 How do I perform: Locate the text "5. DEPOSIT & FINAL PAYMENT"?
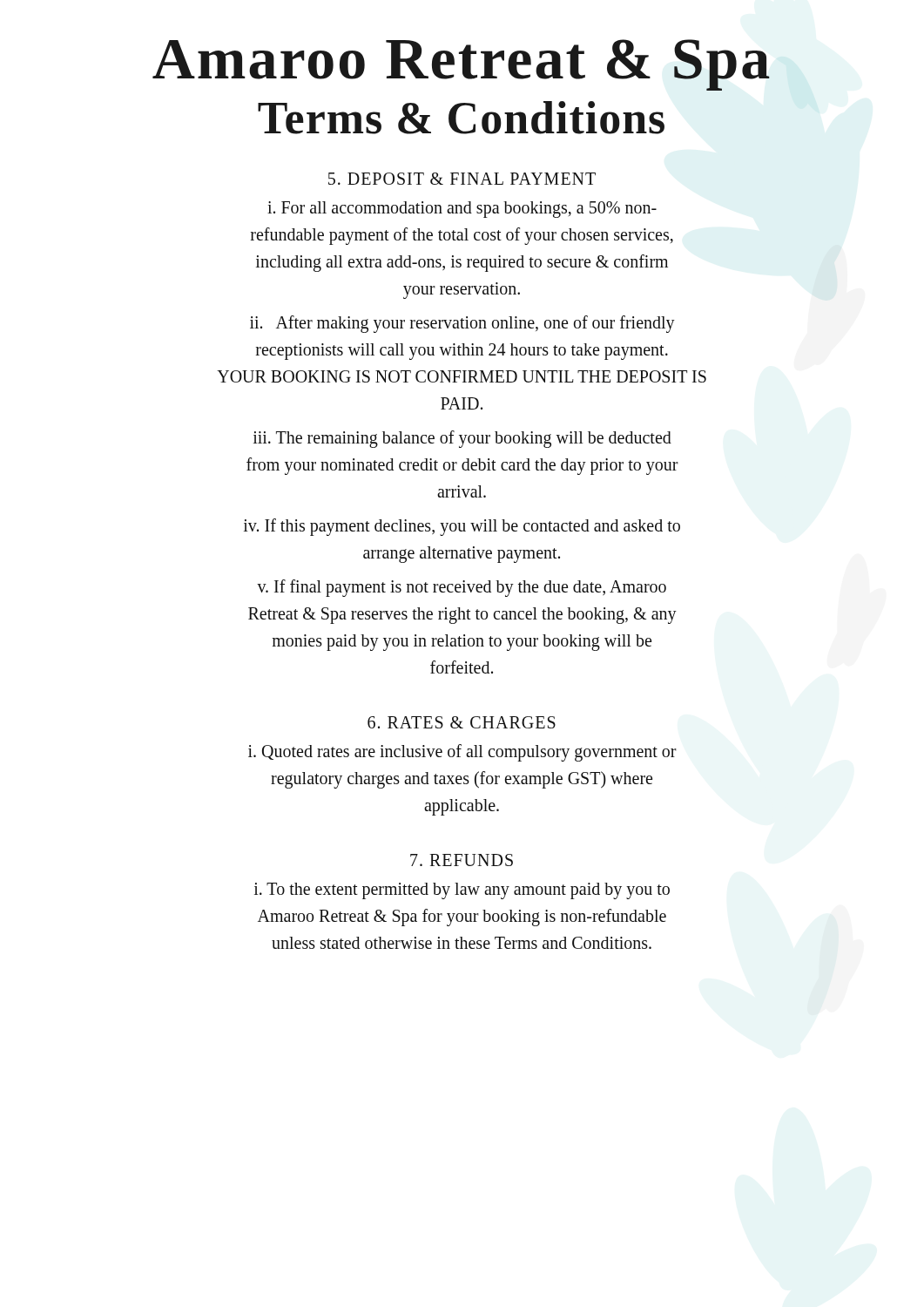point(462,179)
